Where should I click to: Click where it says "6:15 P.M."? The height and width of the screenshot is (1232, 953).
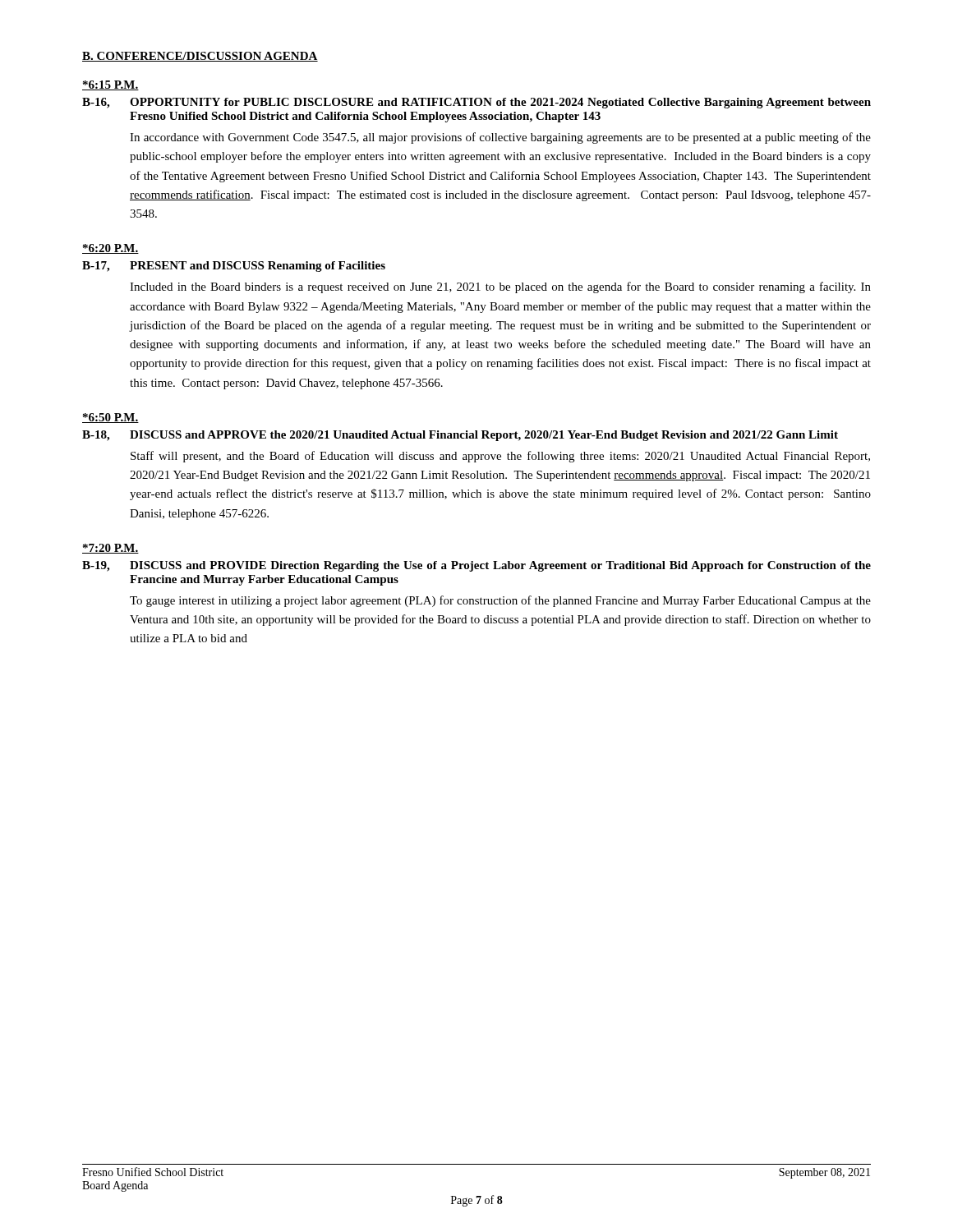pos(110,85)
